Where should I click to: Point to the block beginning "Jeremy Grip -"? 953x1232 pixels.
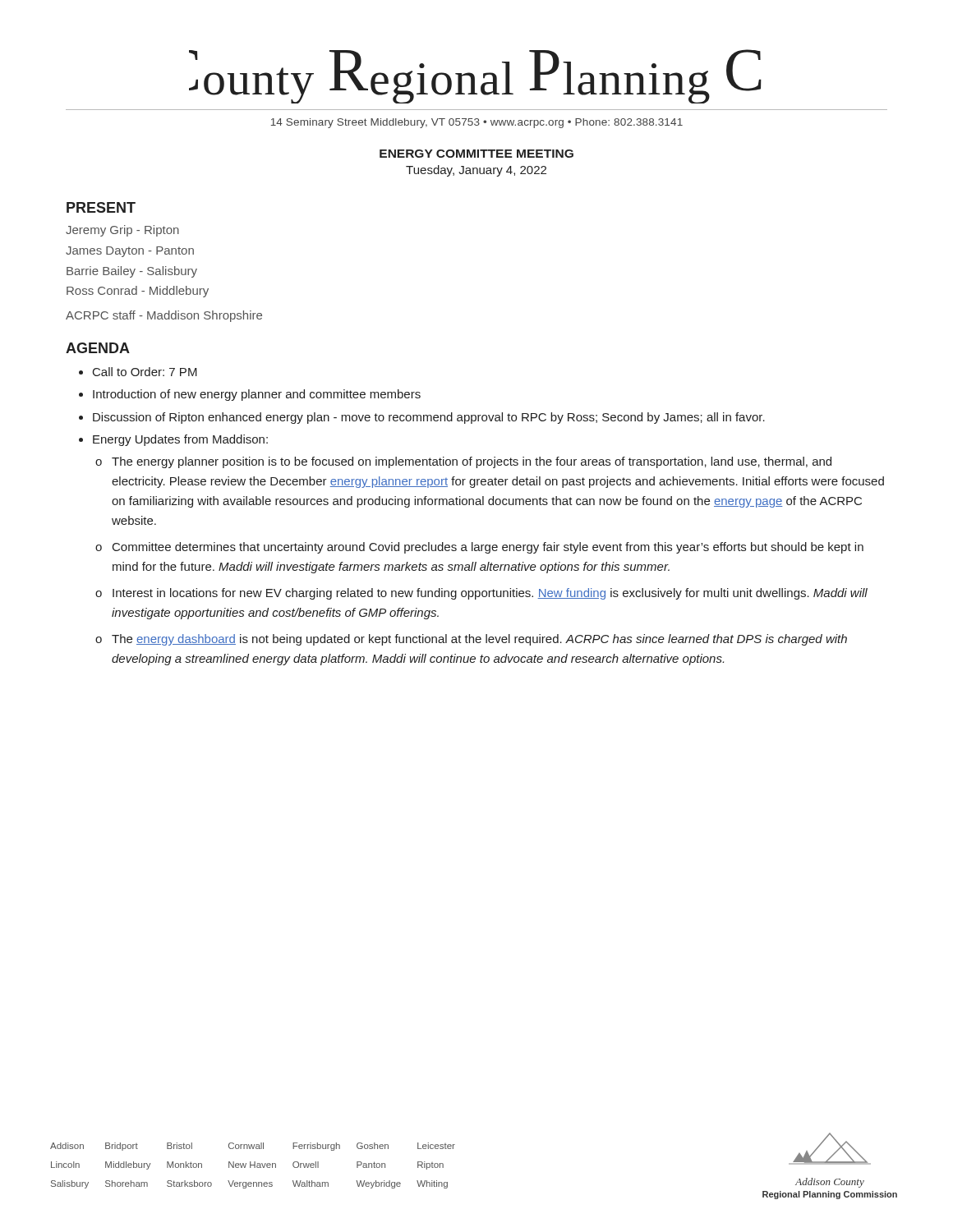coord(137,260)
